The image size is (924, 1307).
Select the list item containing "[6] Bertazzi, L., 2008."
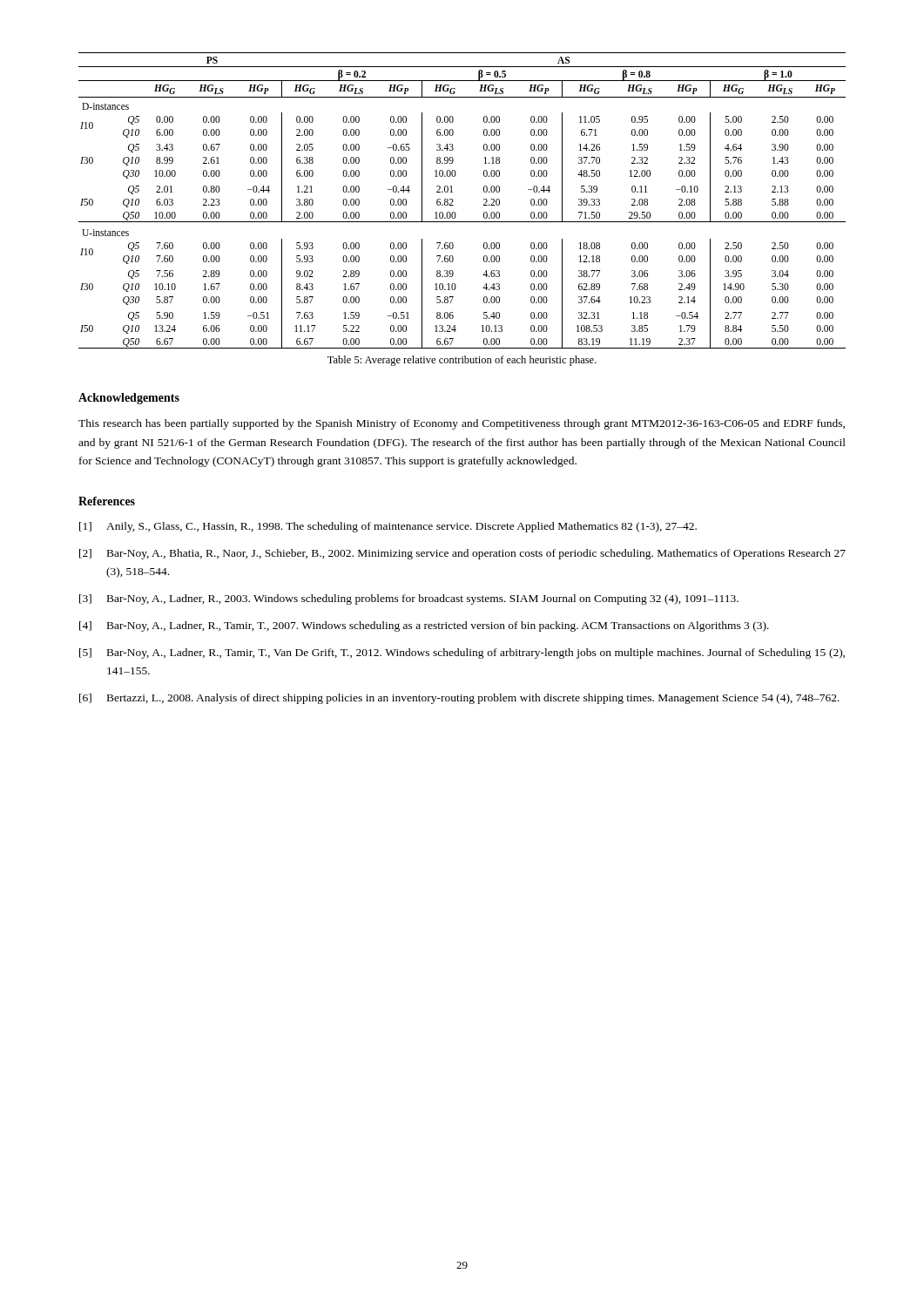(462, 698)
